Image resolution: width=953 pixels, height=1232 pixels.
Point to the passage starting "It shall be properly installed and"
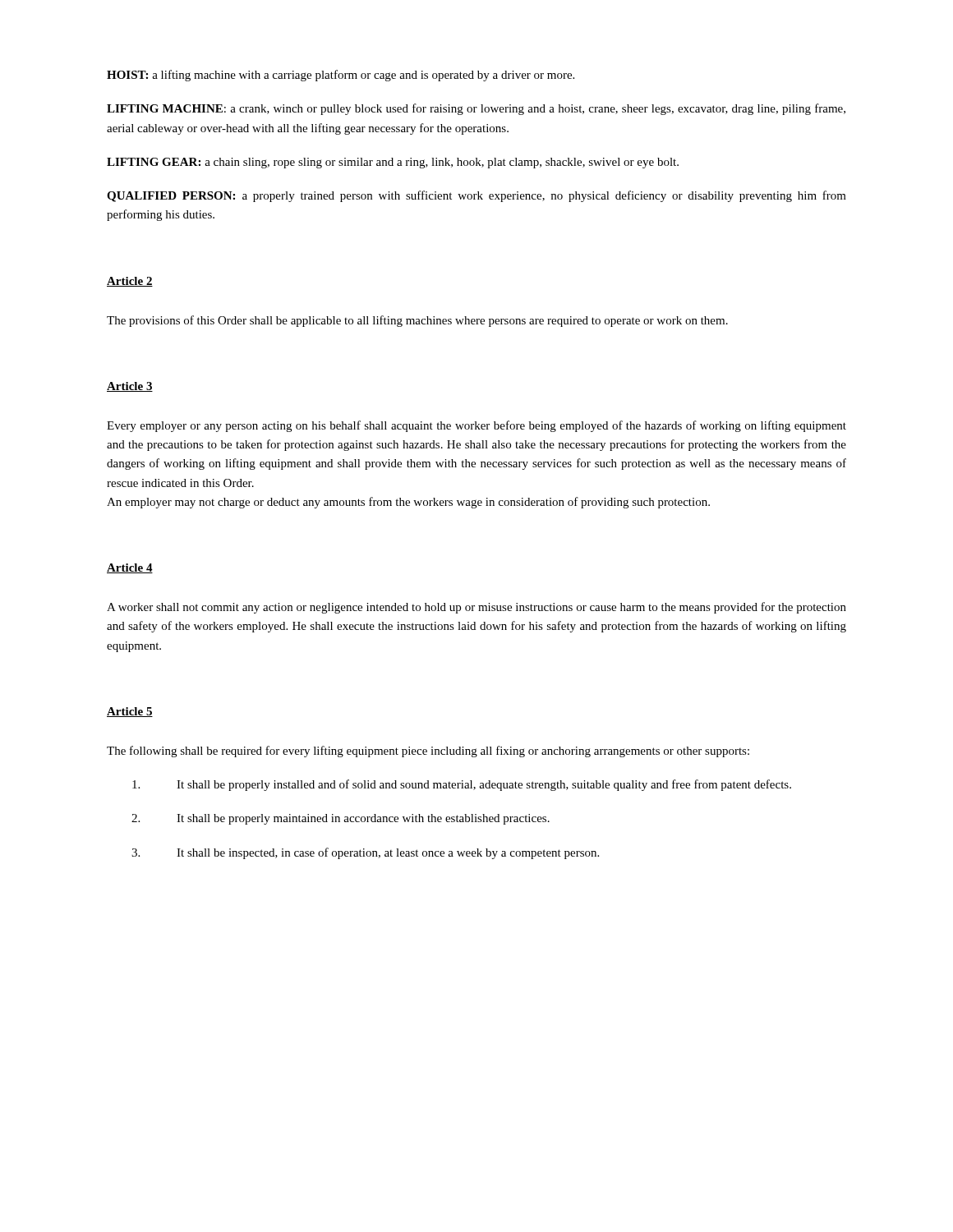[476, 785]
